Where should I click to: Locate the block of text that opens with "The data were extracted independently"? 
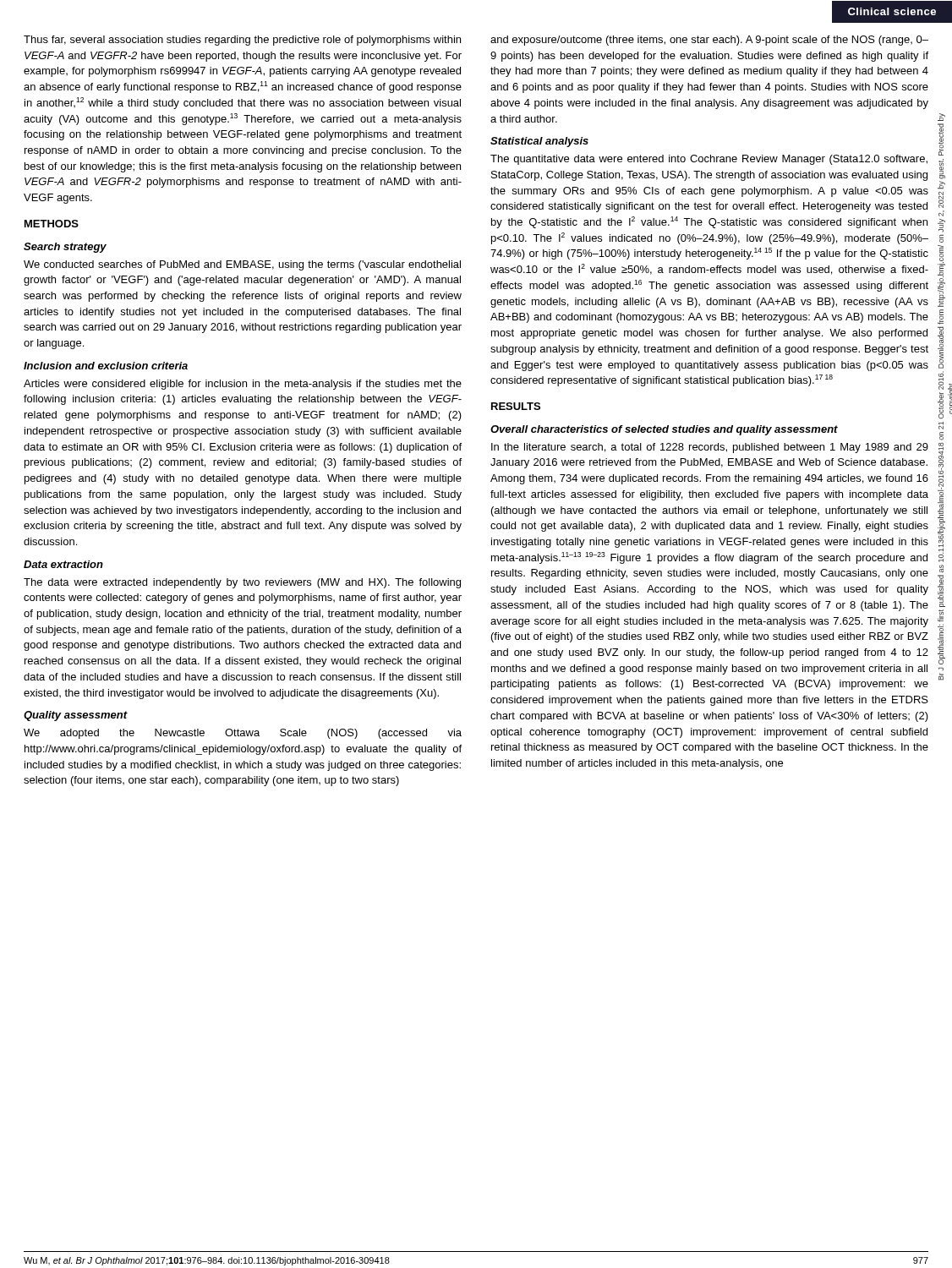point(243,637)
